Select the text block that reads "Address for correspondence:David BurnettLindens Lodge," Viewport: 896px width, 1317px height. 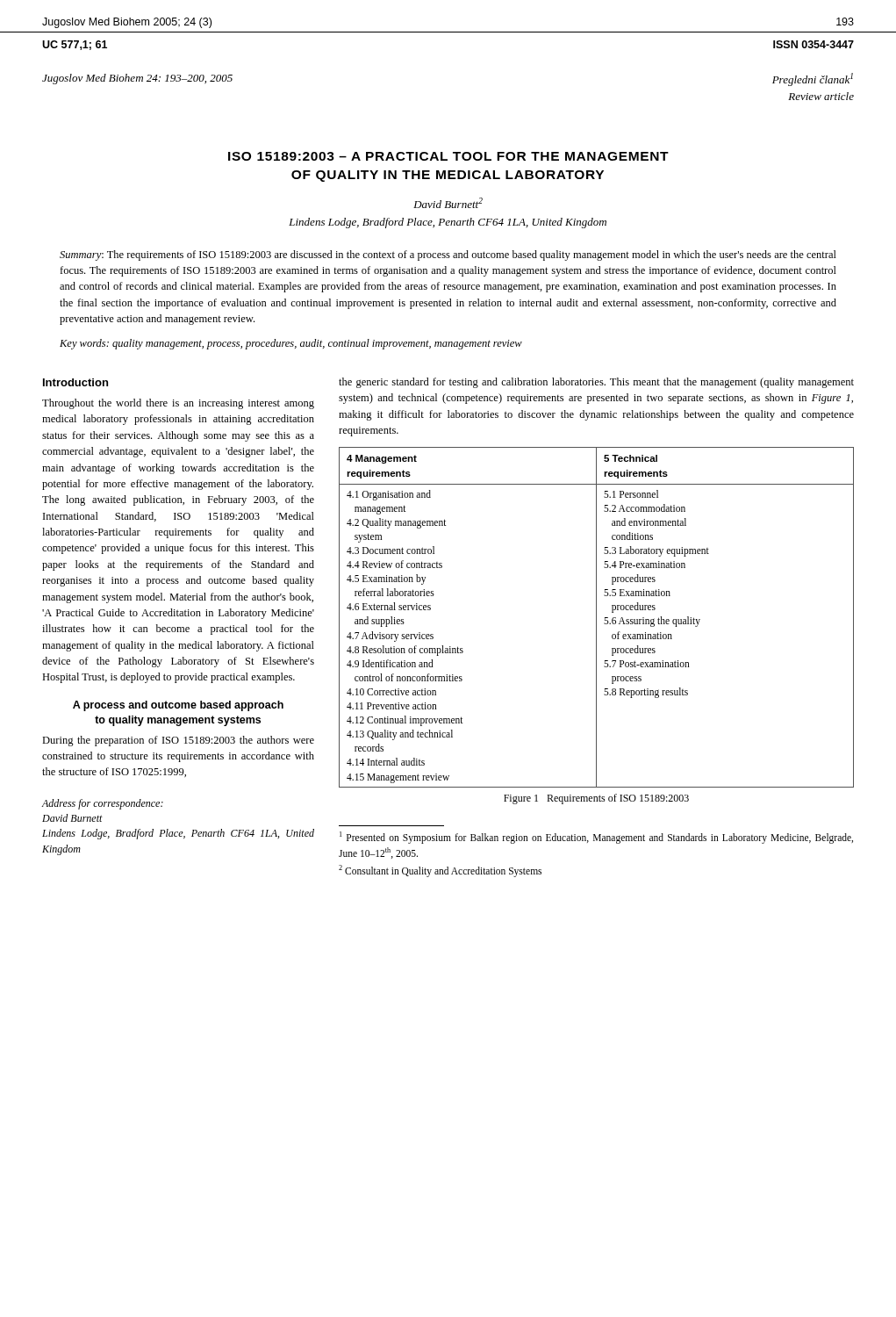tap(178, 826)
